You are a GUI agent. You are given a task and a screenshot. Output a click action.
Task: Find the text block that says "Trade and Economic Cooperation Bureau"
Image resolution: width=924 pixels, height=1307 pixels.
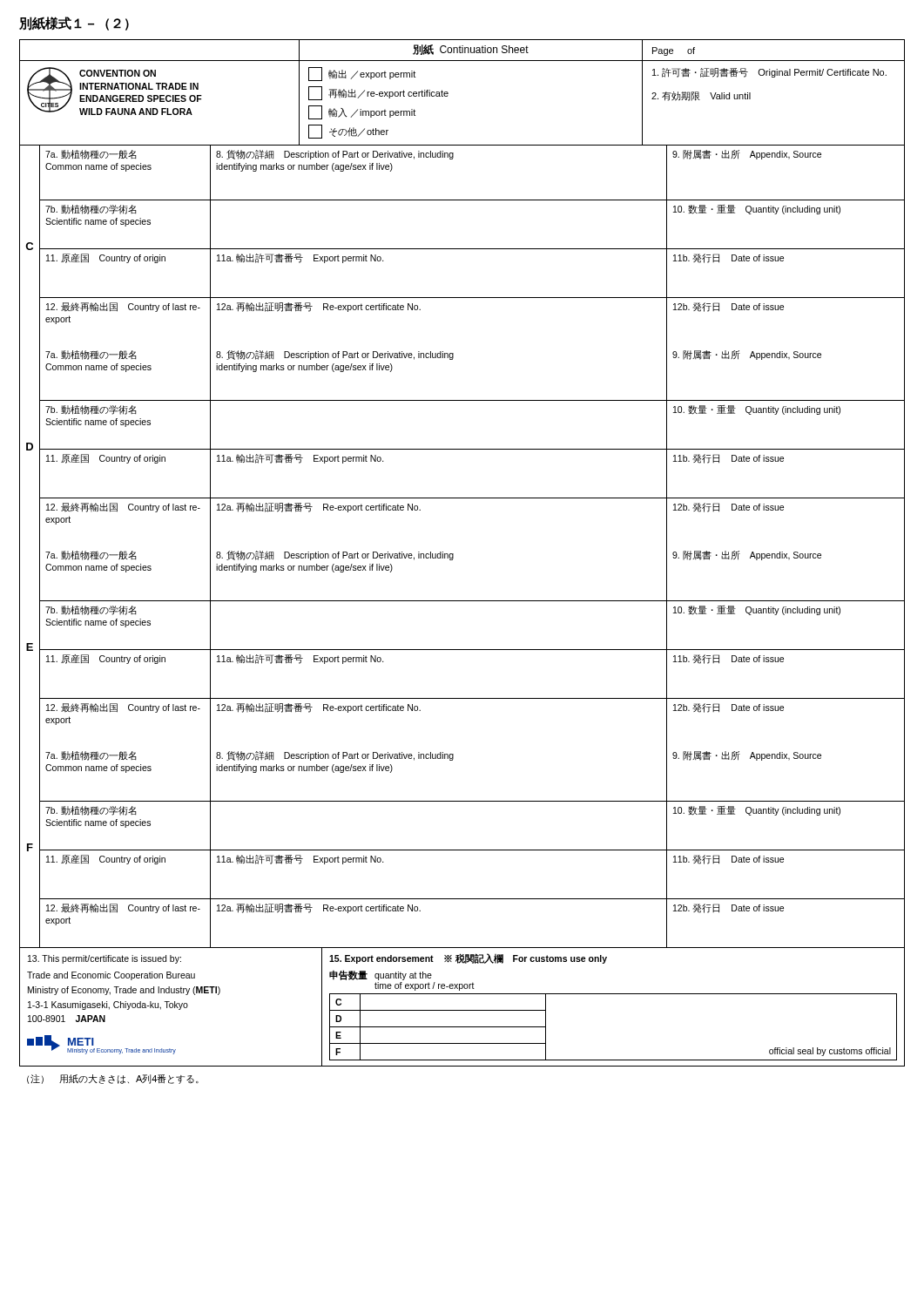coord(124,997)
